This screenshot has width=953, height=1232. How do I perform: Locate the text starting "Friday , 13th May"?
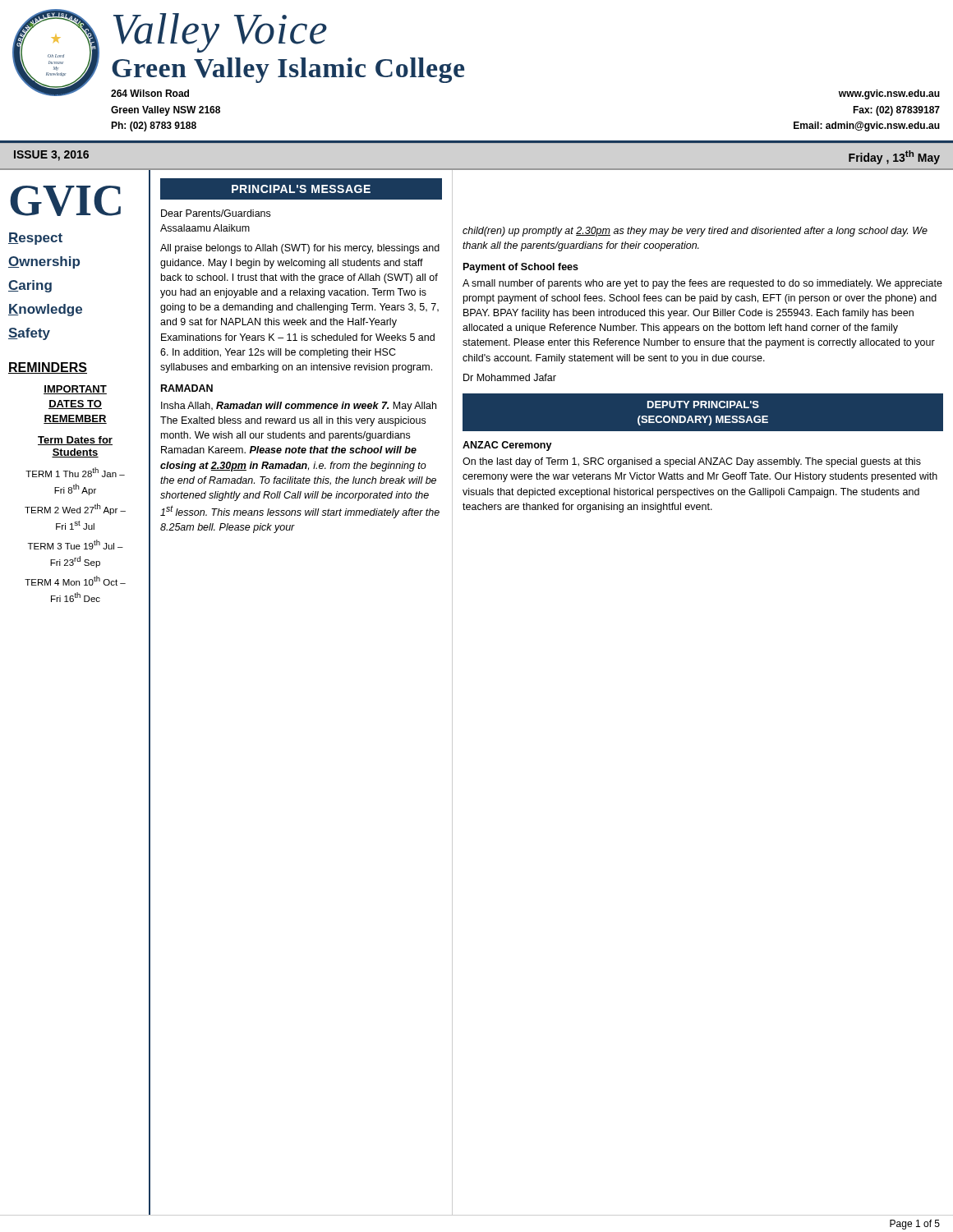pos(894,156)
